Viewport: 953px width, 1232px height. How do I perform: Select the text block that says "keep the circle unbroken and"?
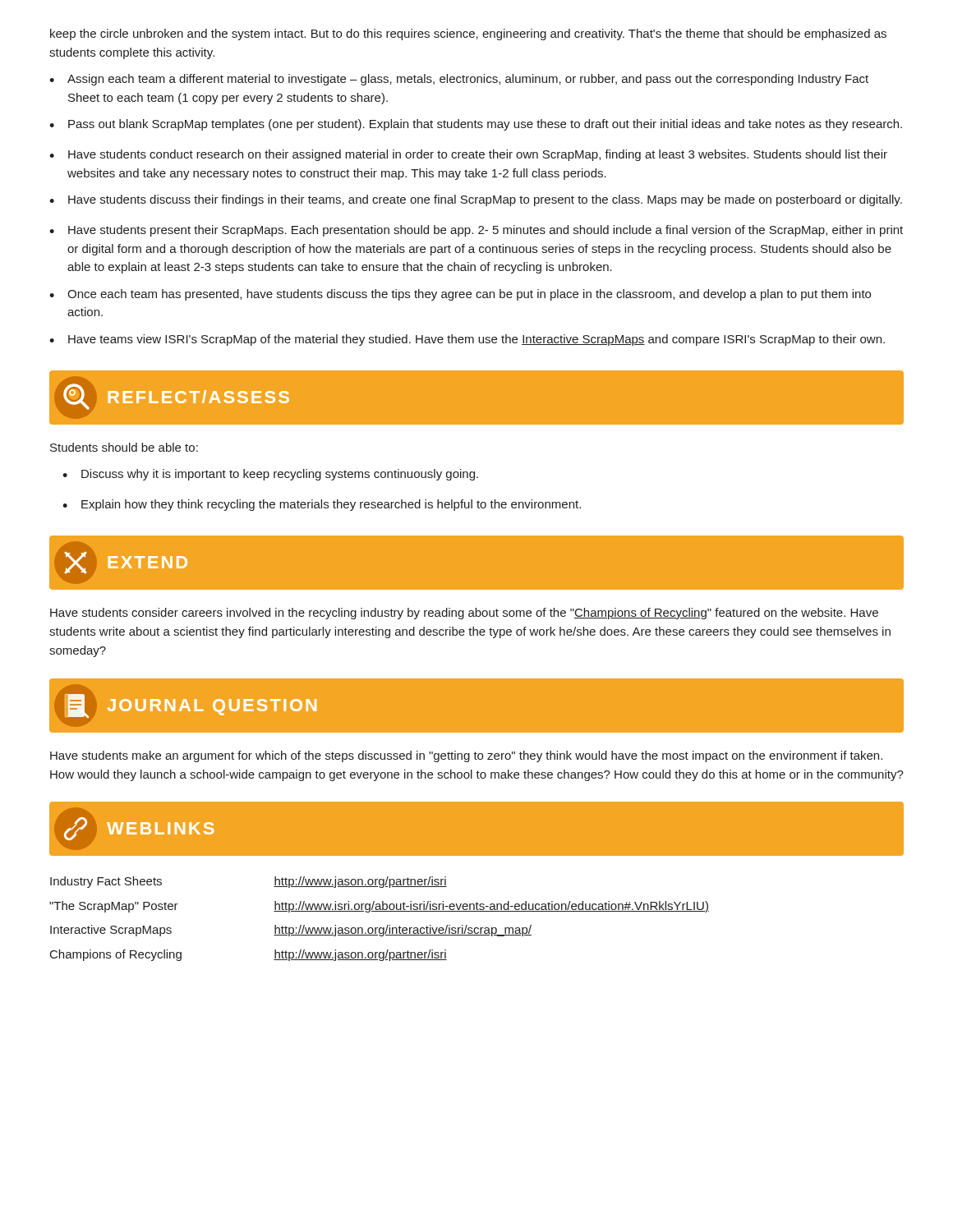(468, 43)
